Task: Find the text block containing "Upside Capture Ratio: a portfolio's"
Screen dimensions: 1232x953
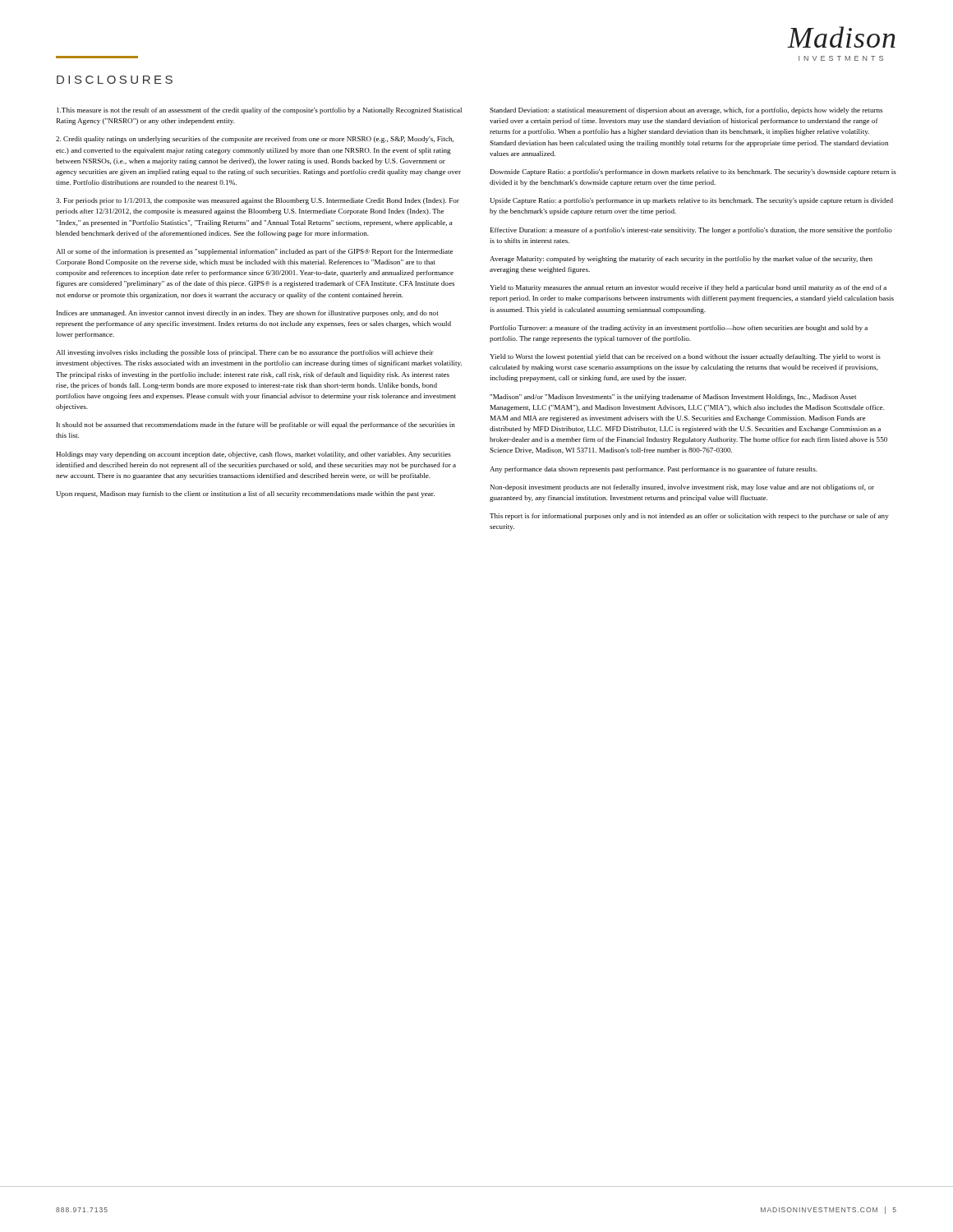Action: coord(691,206)
